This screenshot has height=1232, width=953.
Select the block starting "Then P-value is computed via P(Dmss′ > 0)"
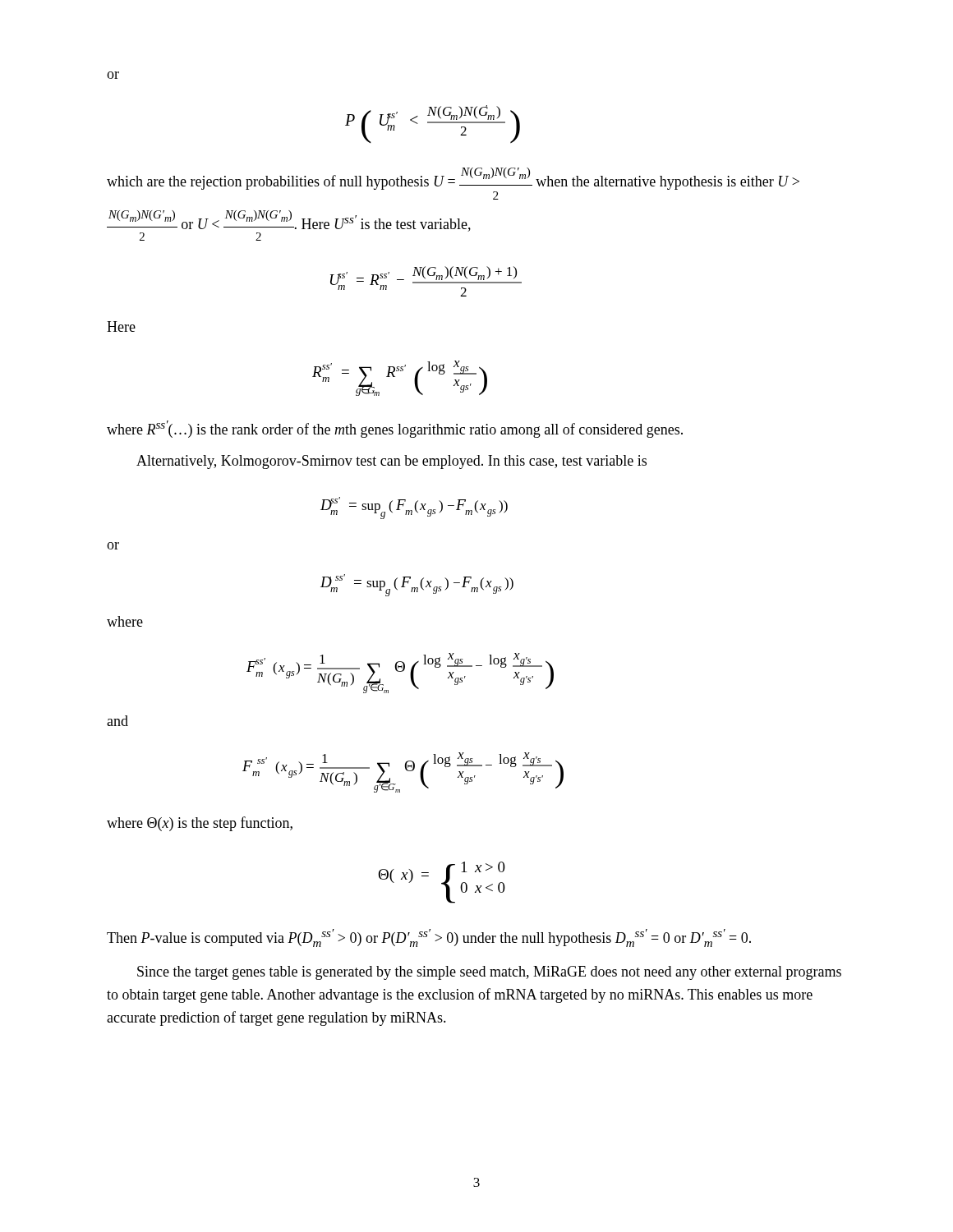click(429, 938)
